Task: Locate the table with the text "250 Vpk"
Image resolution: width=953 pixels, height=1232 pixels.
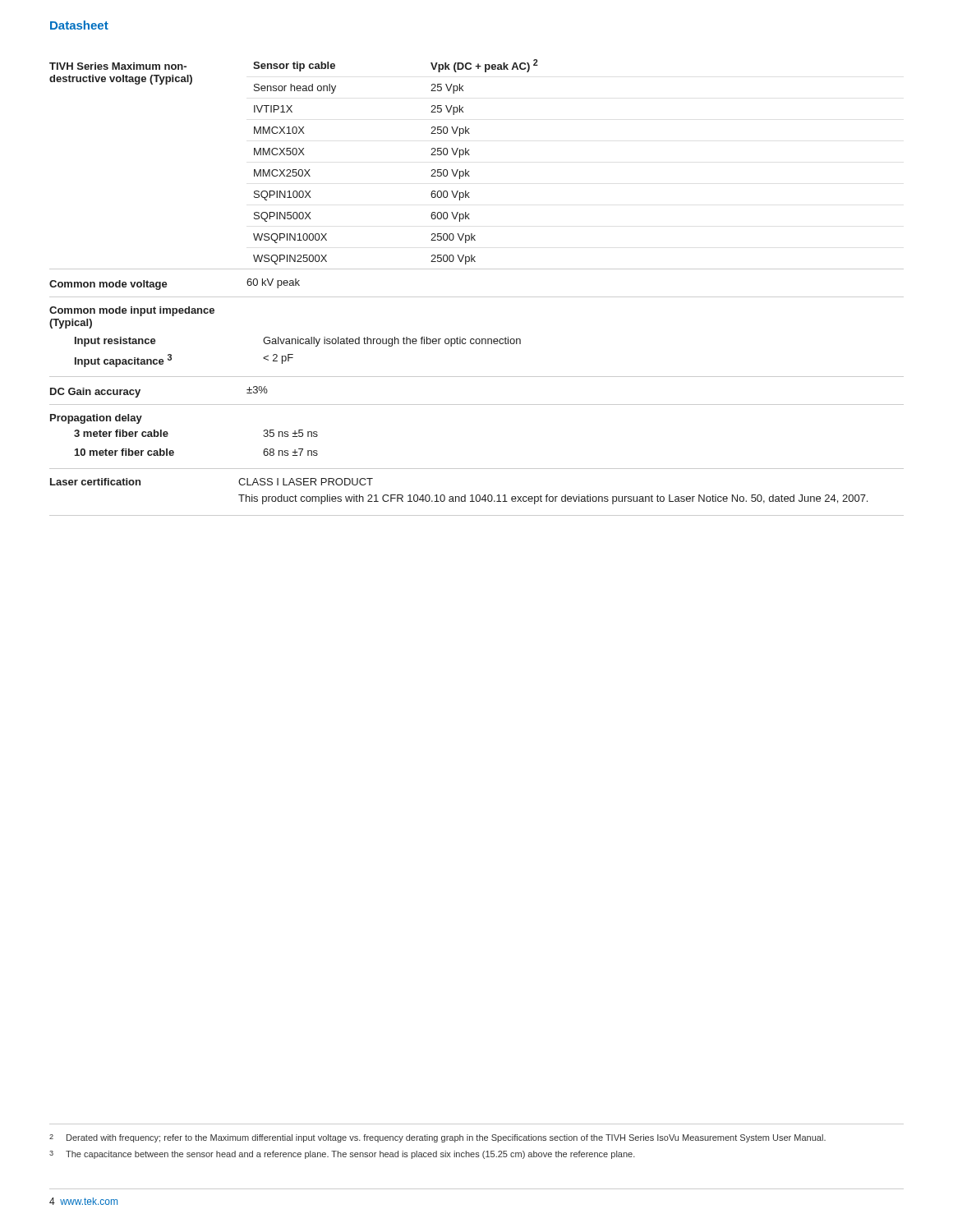Action: point(476,162)
